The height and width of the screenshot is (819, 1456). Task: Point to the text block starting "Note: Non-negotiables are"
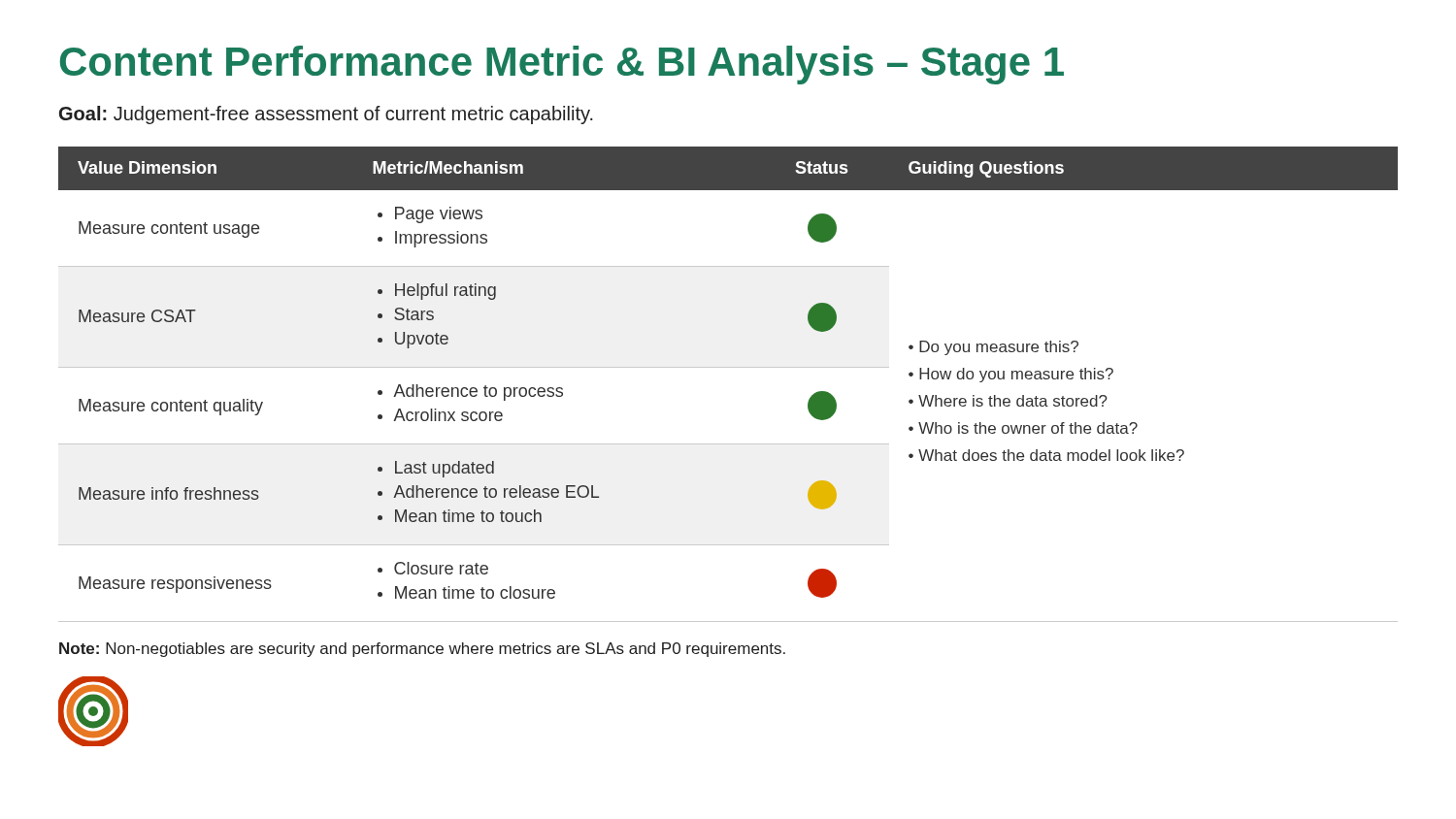(422, 649)
